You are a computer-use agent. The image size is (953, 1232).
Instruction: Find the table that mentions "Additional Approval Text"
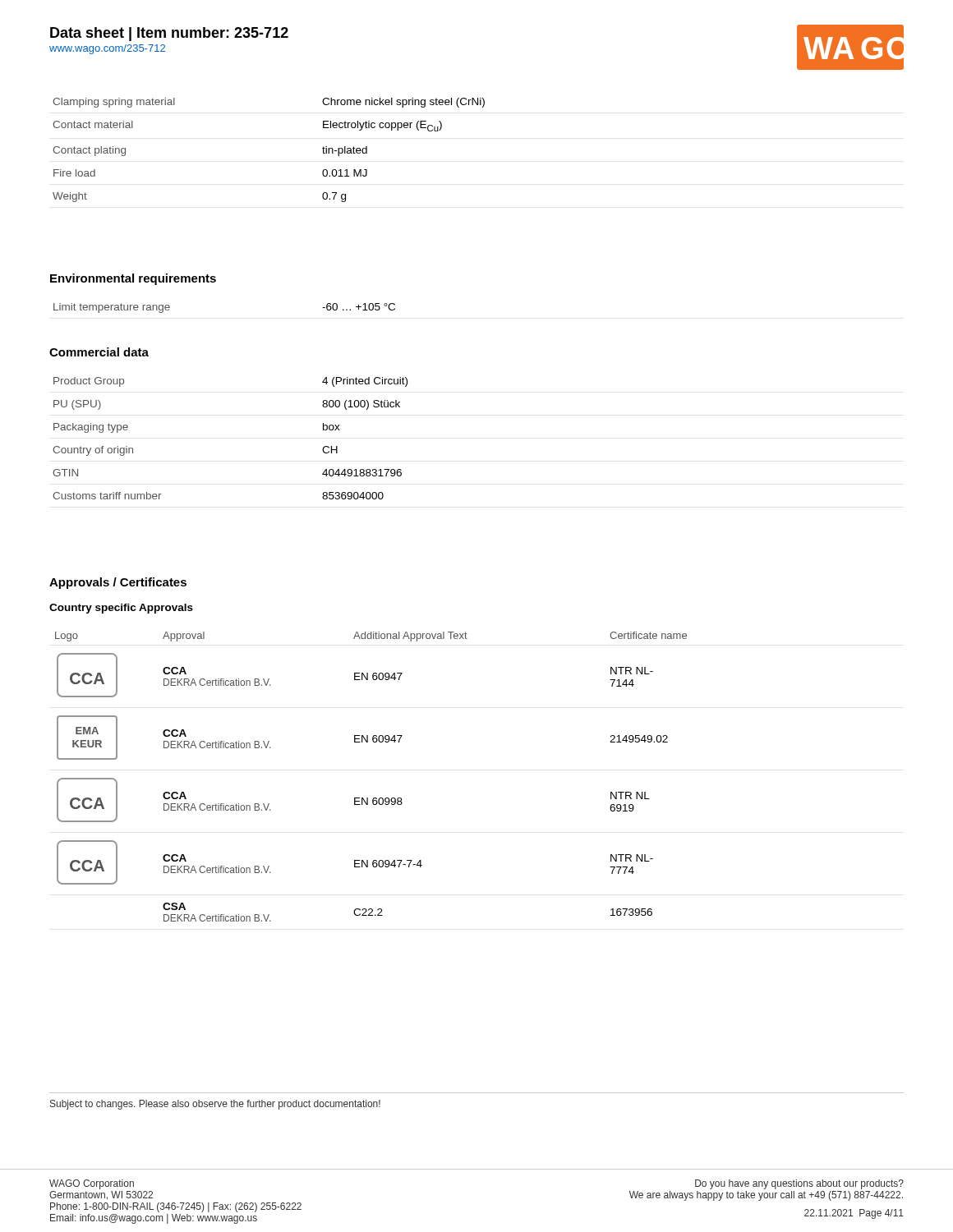[476, 778]
